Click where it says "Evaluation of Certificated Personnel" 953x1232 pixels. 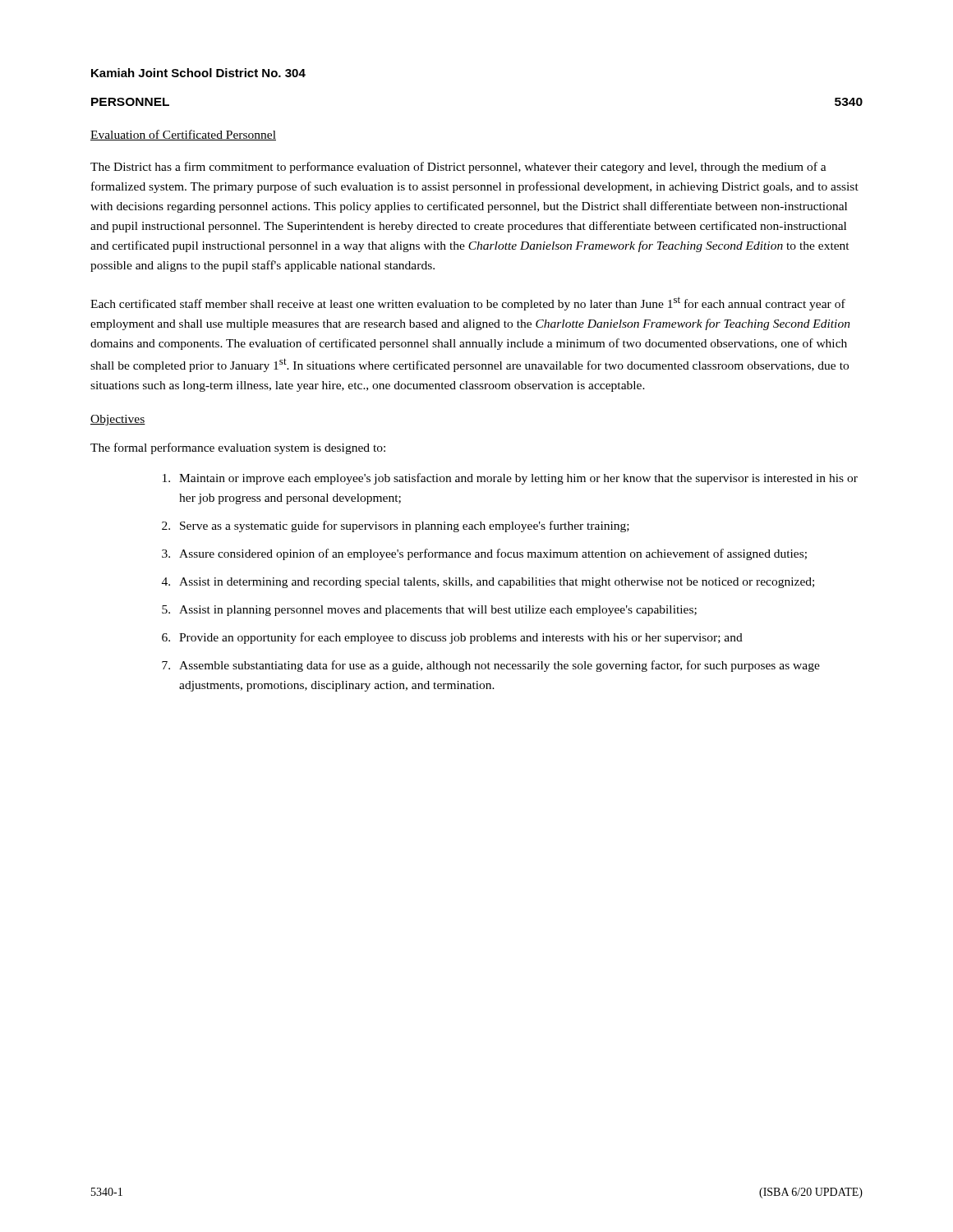point(183,134)
